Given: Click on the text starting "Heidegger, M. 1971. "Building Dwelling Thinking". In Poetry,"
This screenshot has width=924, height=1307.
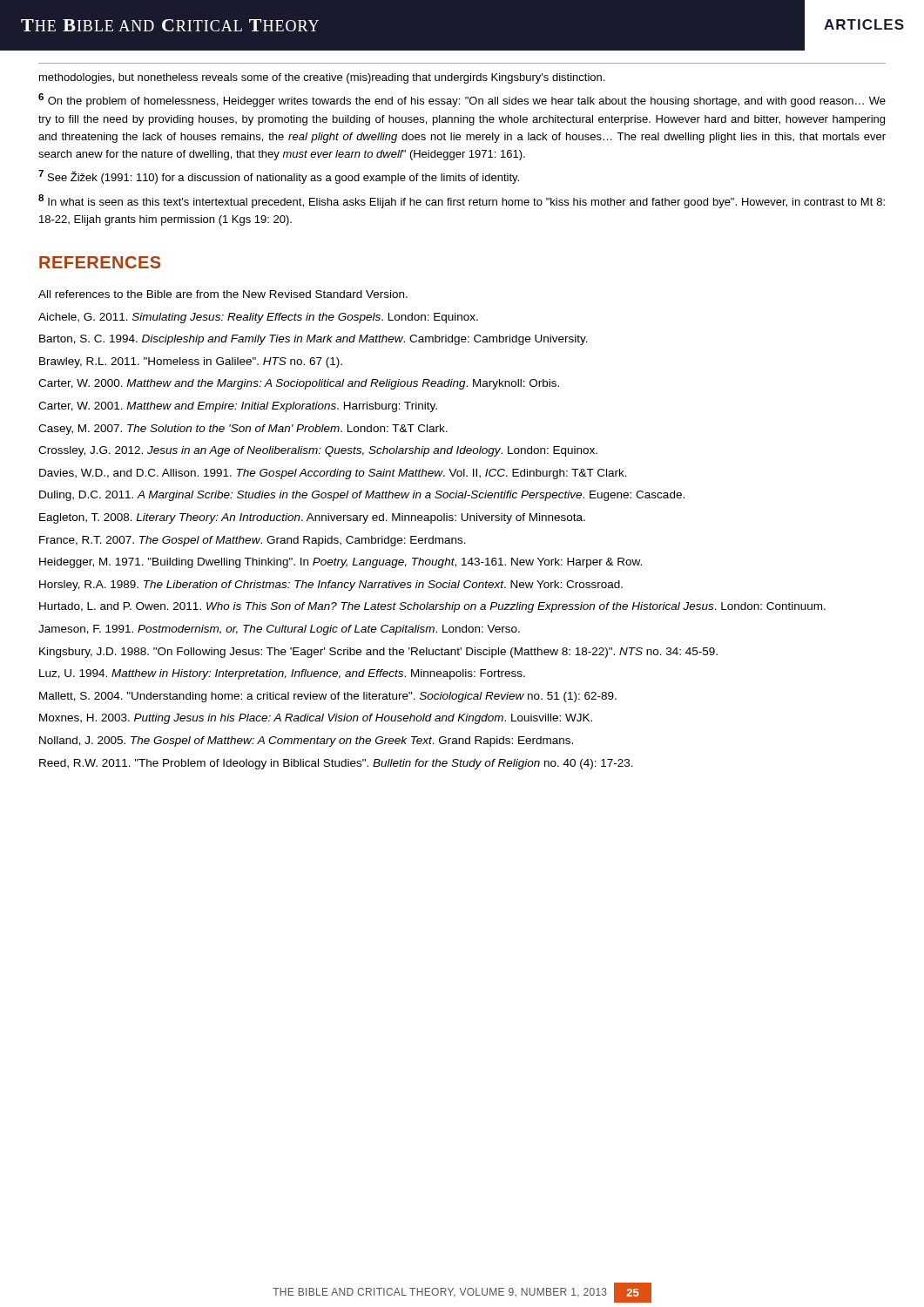Looking at the screenshot, I should coord(462,562).
